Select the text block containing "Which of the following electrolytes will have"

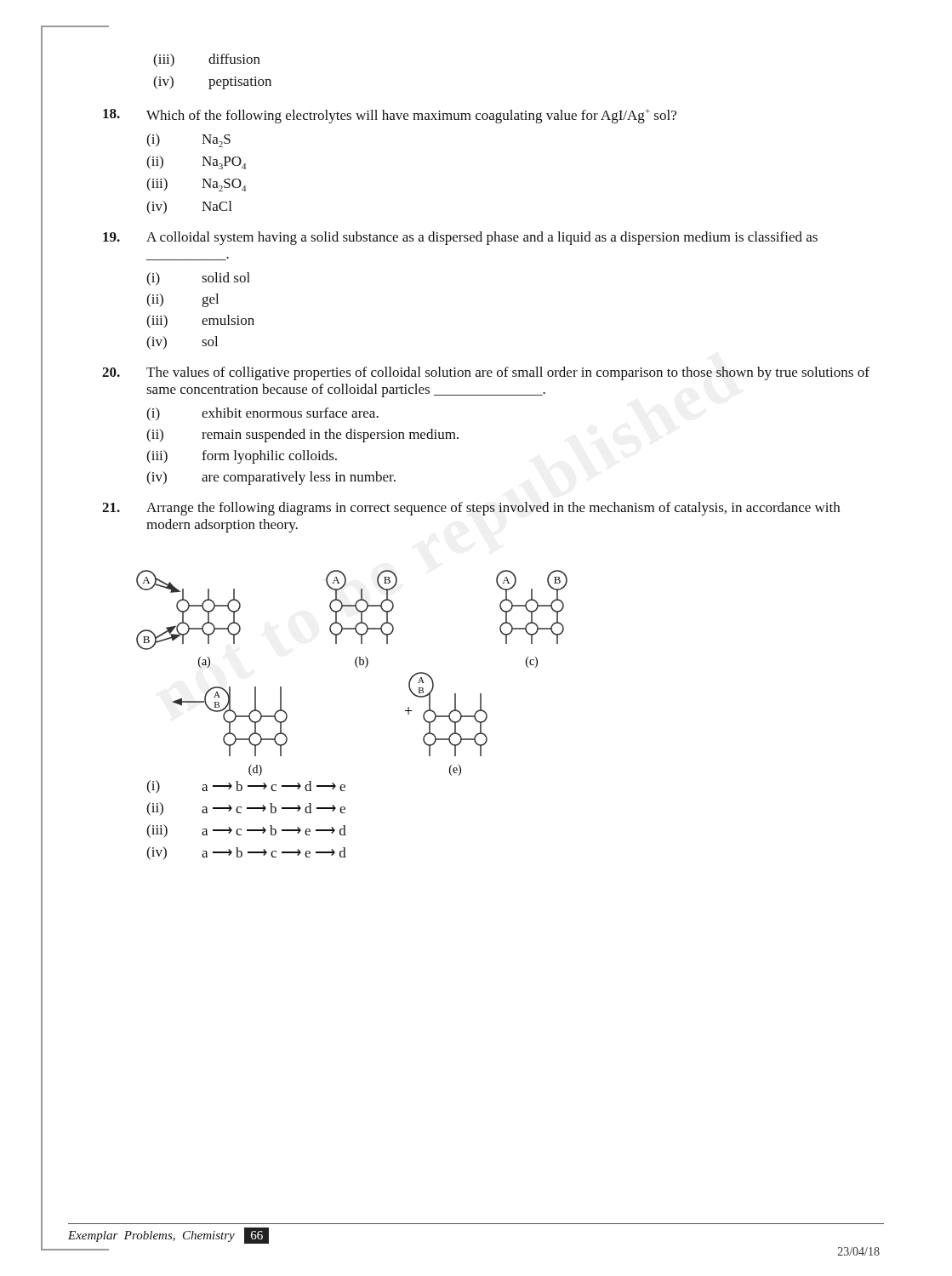[x=390, y=115]
